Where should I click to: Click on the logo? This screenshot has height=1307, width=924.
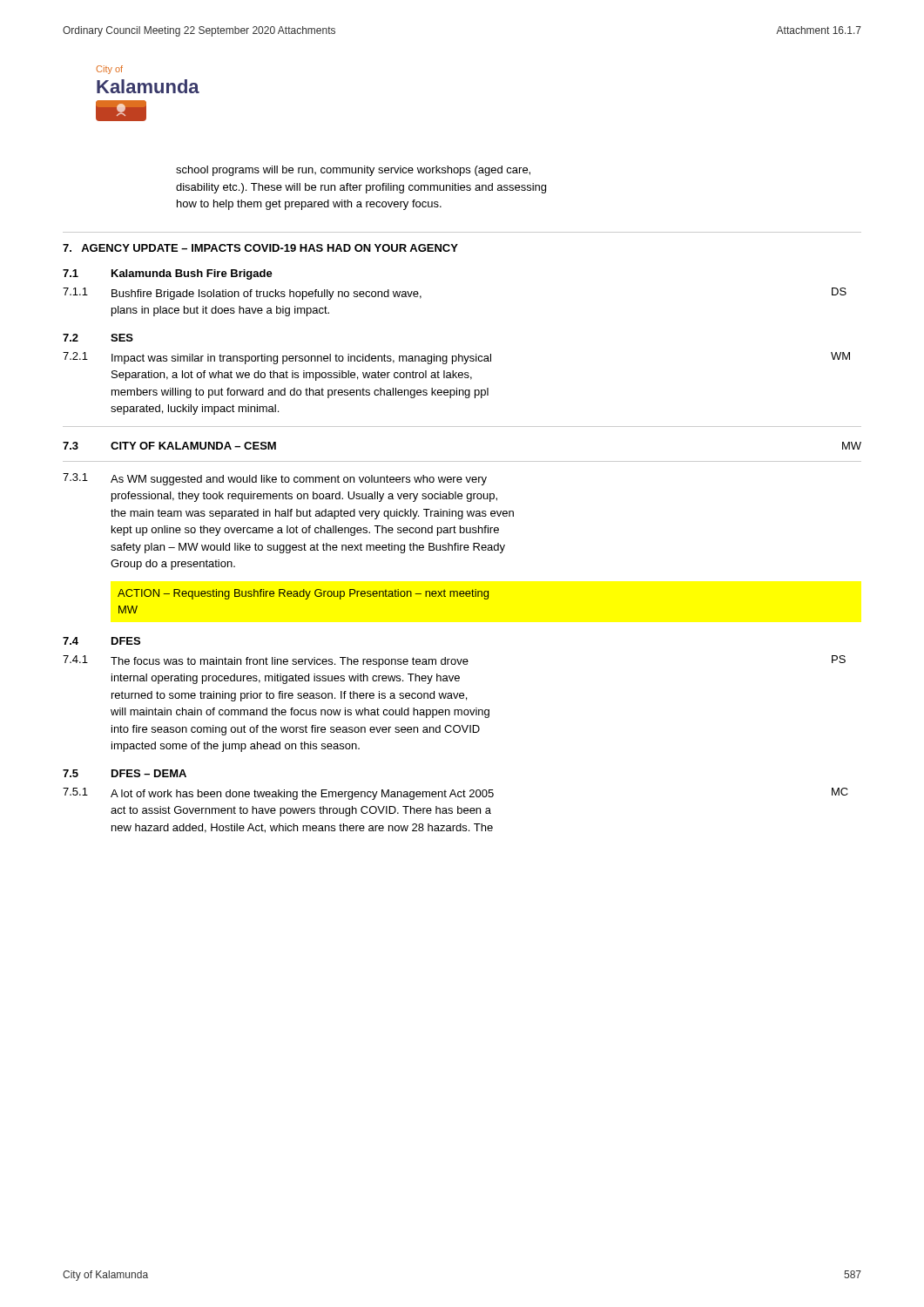pos(141,97)
